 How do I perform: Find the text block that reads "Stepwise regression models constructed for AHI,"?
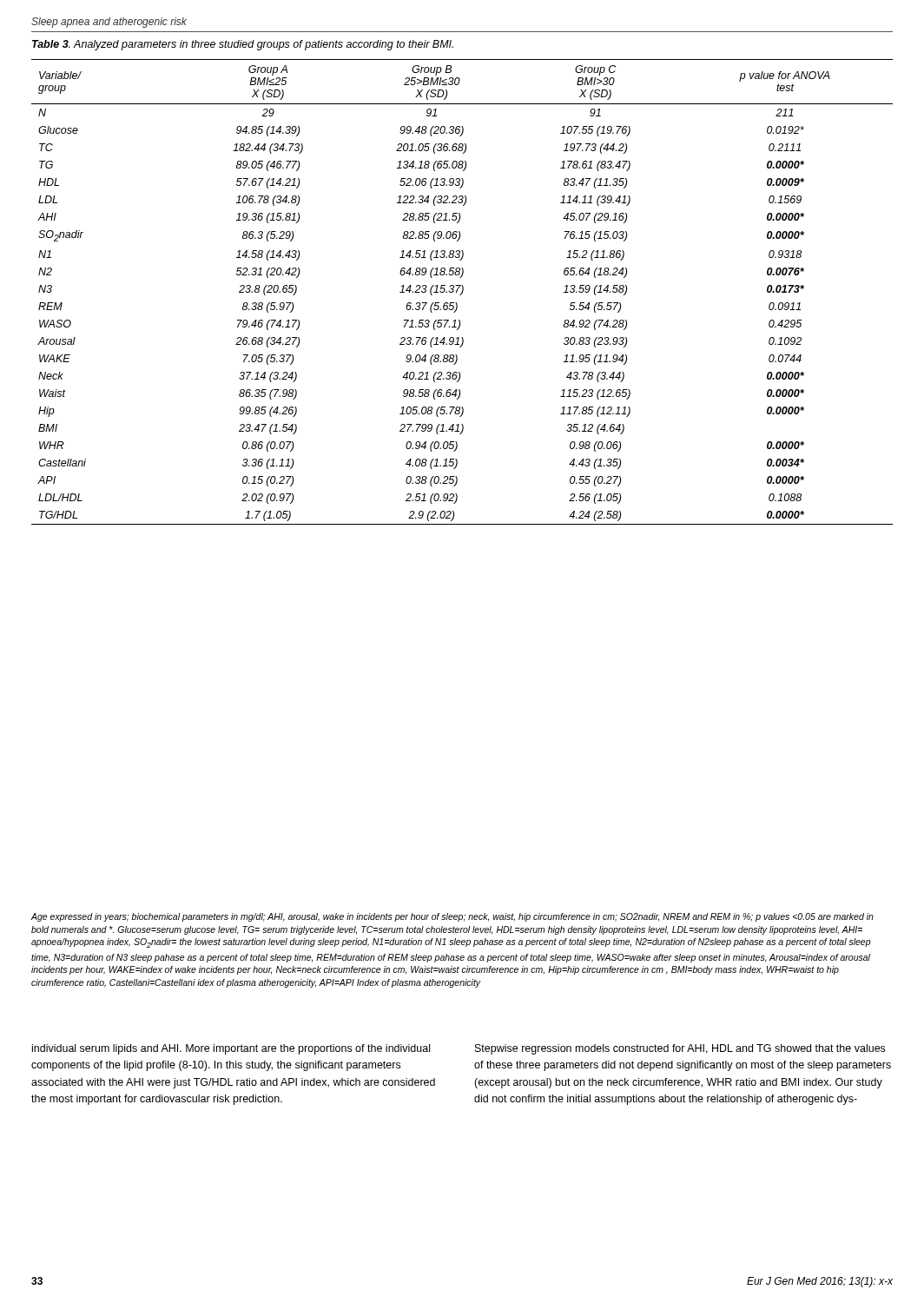683,1074
